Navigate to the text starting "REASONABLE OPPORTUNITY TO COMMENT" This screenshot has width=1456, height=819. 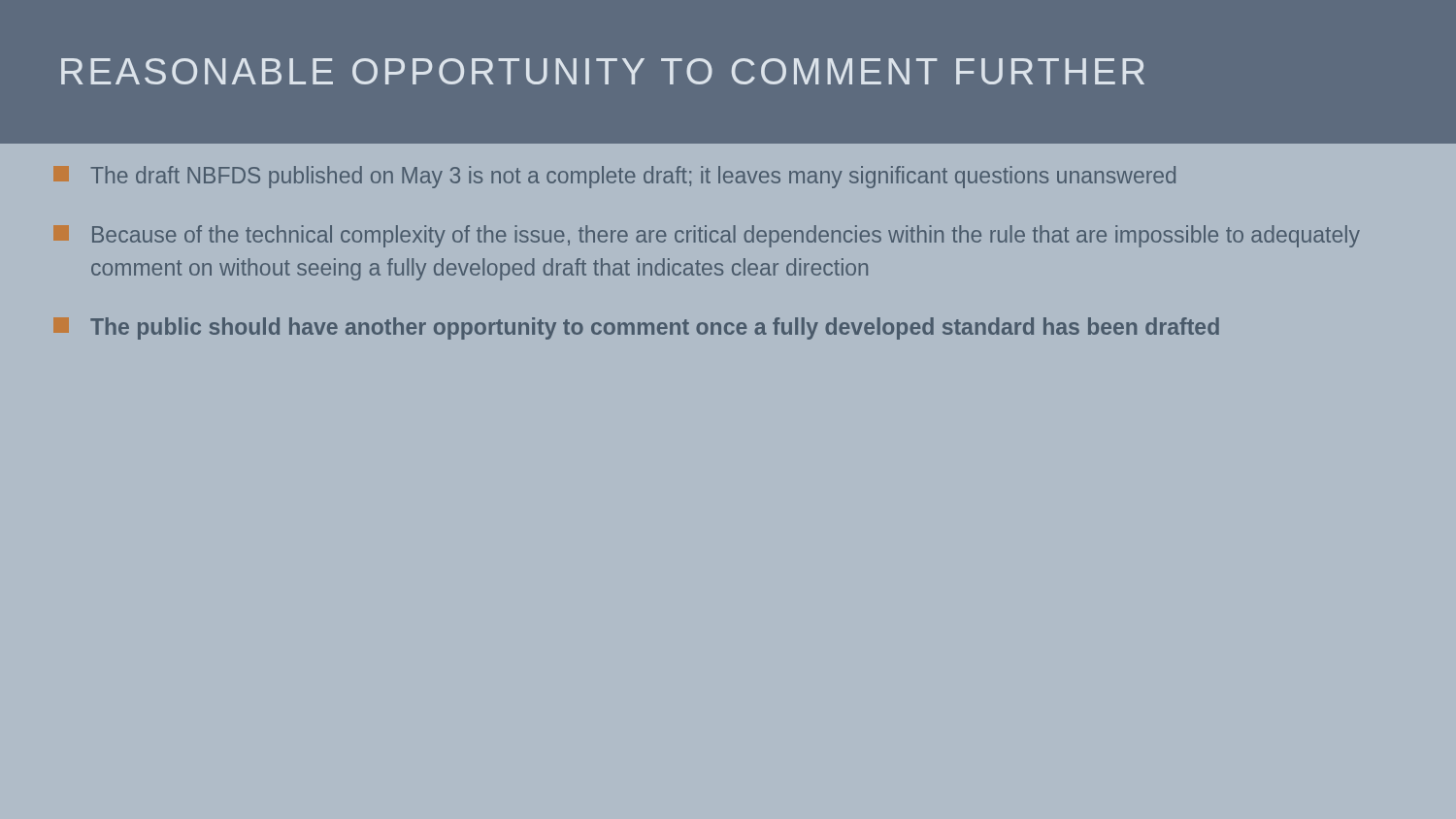604,71
